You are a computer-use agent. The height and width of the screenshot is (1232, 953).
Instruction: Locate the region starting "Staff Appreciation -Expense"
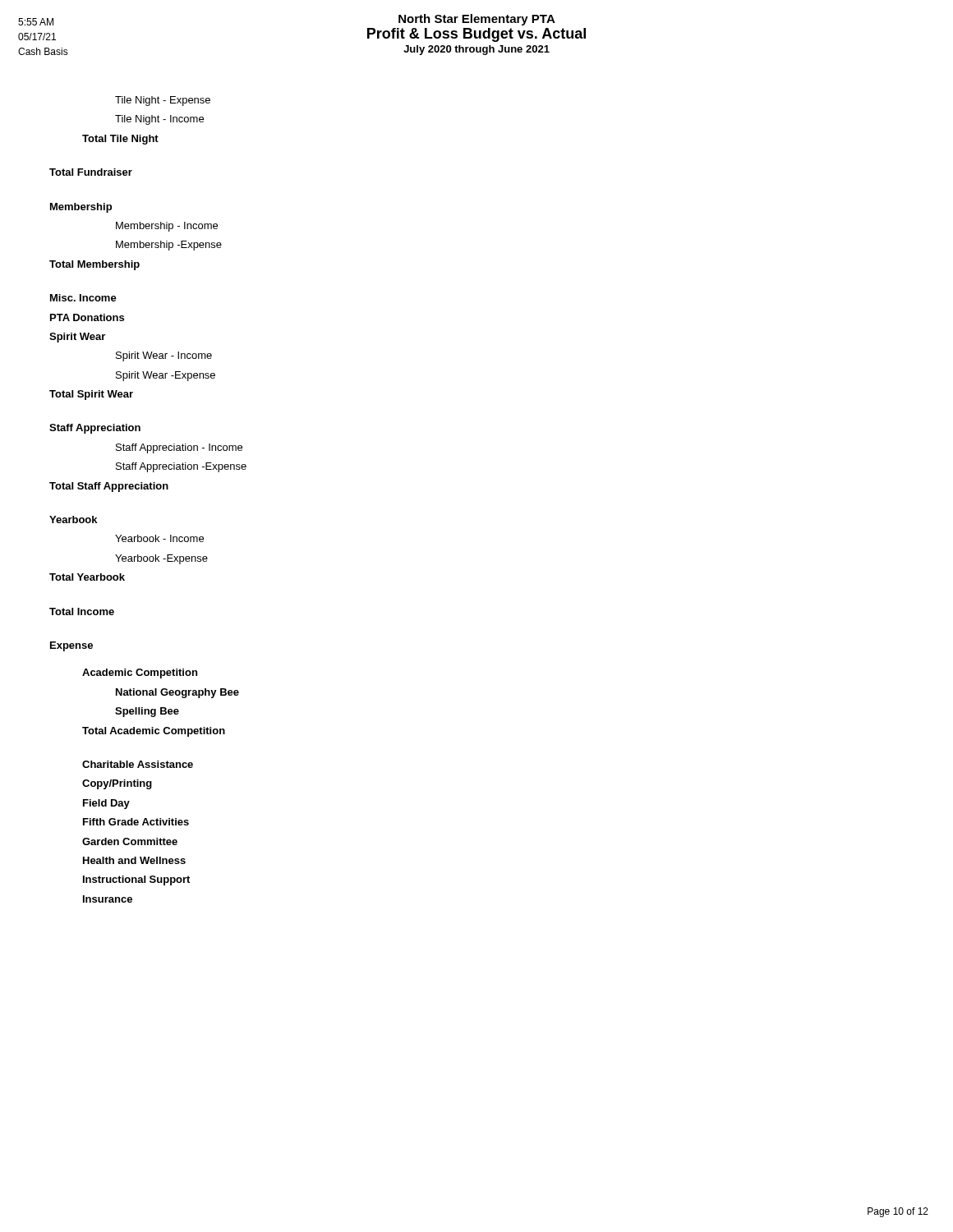click(181, 466)
